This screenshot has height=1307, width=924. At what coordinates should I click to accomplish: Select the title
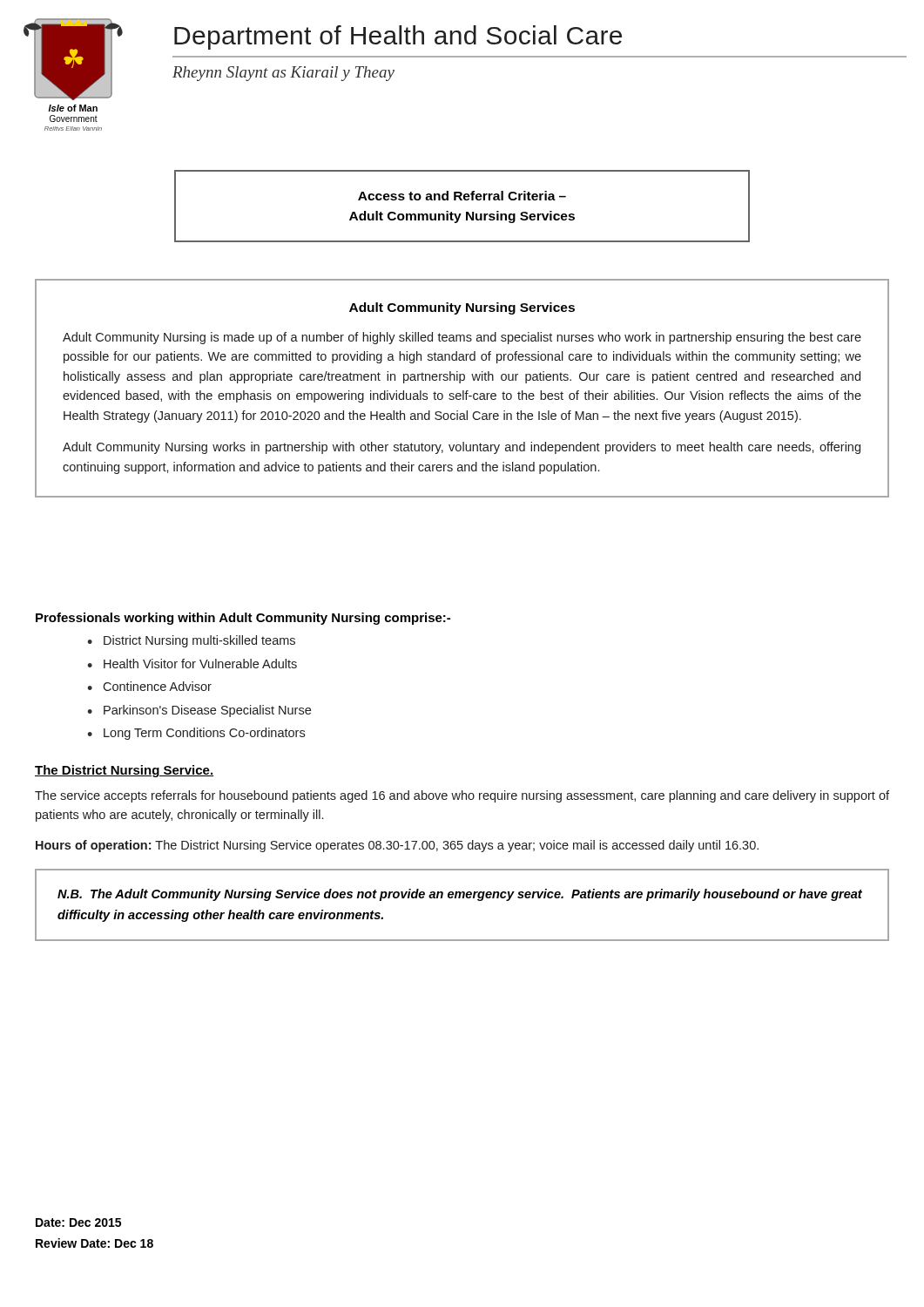pyautogui.click(x=398, y=35)
